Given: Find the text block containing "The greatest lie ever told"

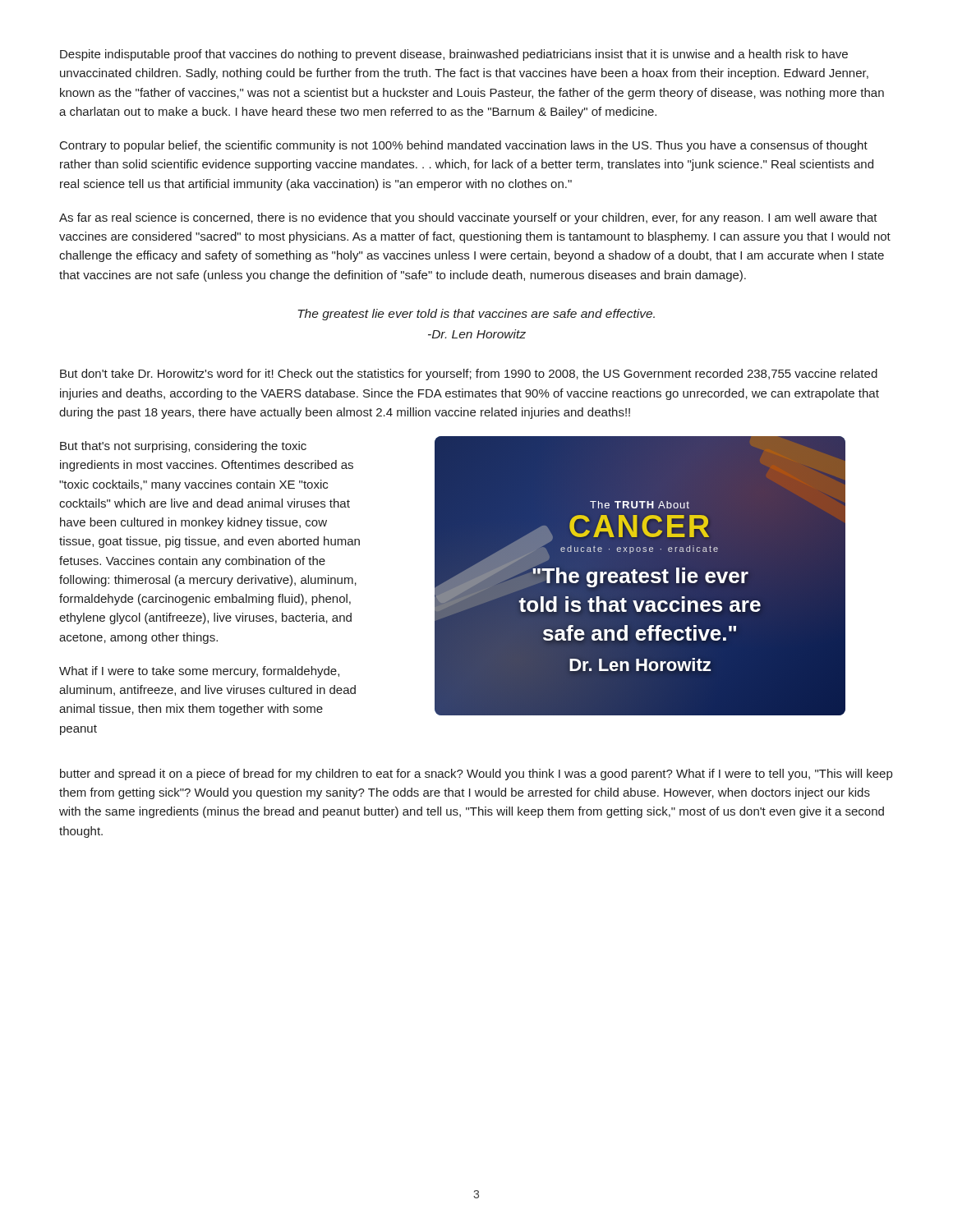Looking at the screenshot, I should (x=476, y=323).
